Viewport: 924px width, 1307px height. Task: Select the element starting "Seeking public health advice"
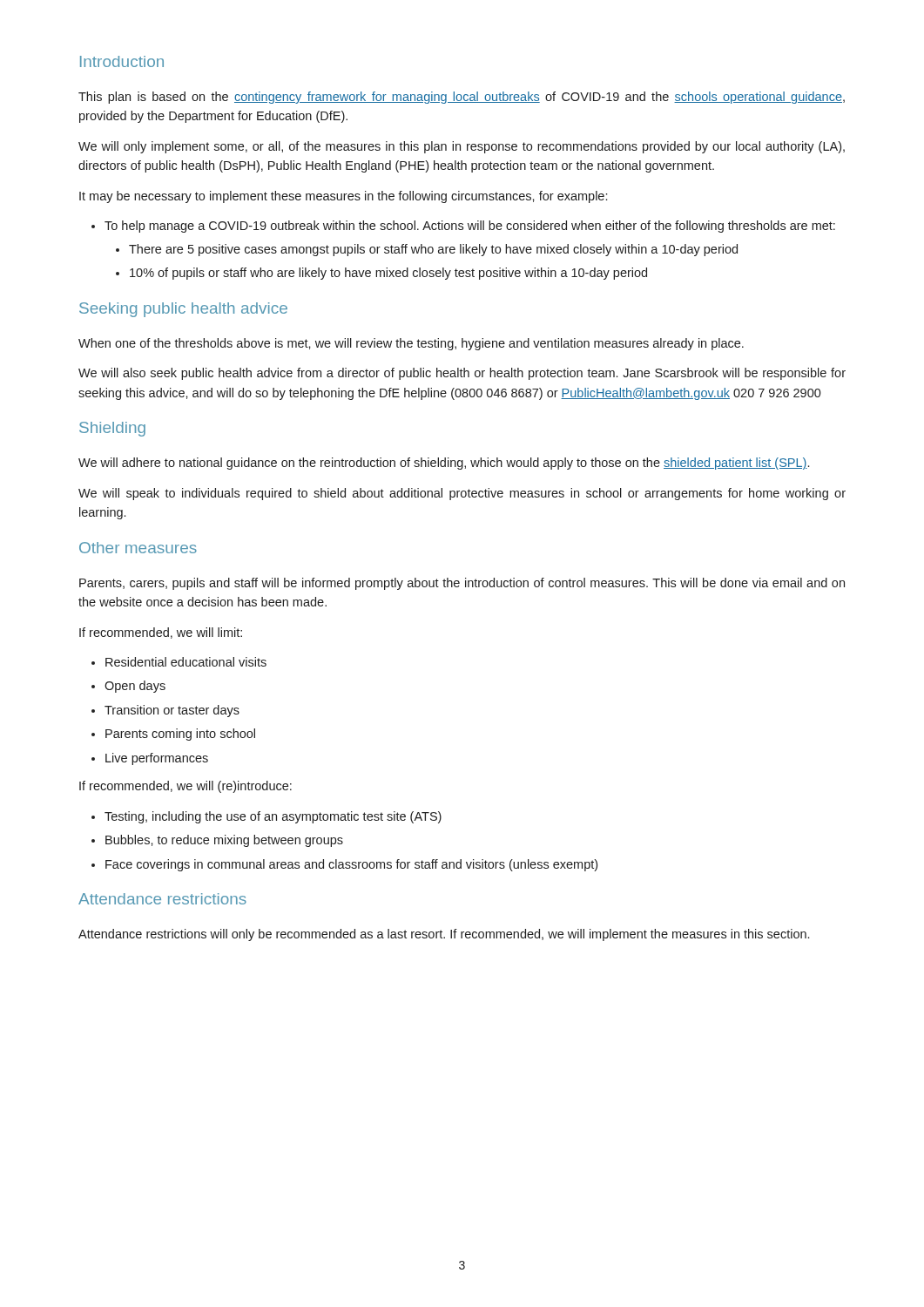(183, 310)
